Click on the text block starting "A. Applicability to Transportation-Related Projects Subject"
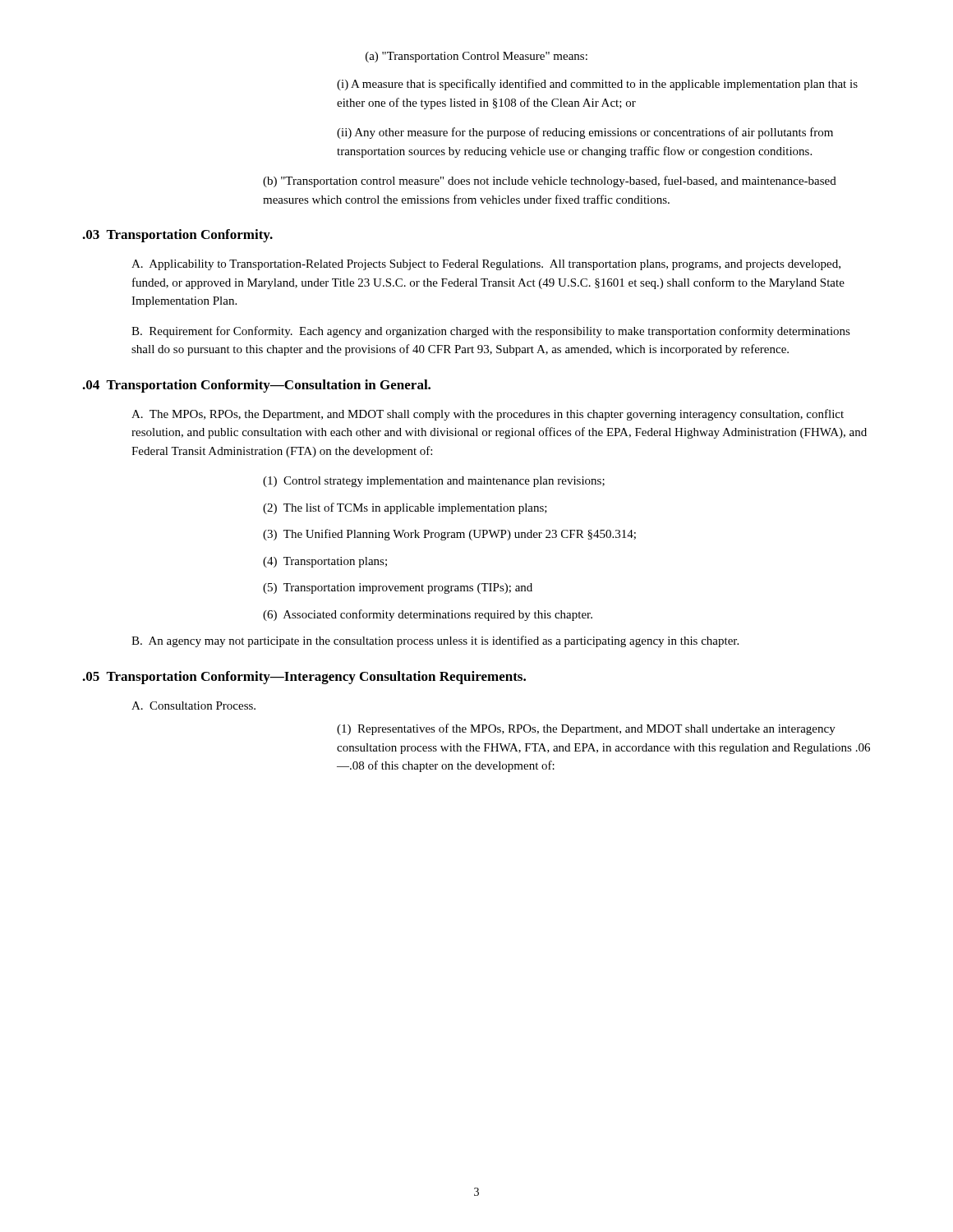This screenshot has height=1232, width=953. pos(488,282)
